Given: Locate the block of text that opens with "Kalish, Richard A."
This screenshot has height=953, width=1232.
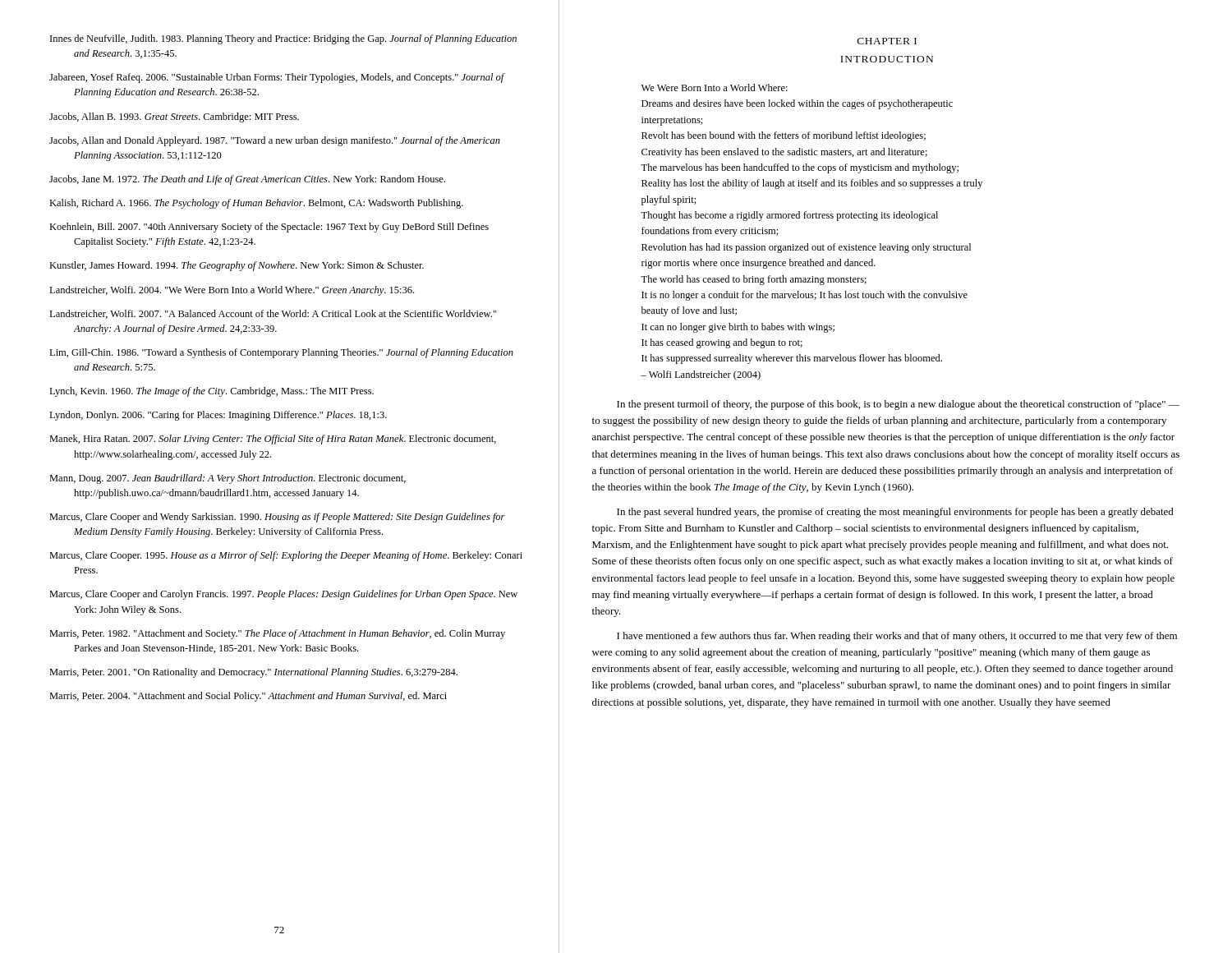Looking at the screenshot, I should pos(256,203).
